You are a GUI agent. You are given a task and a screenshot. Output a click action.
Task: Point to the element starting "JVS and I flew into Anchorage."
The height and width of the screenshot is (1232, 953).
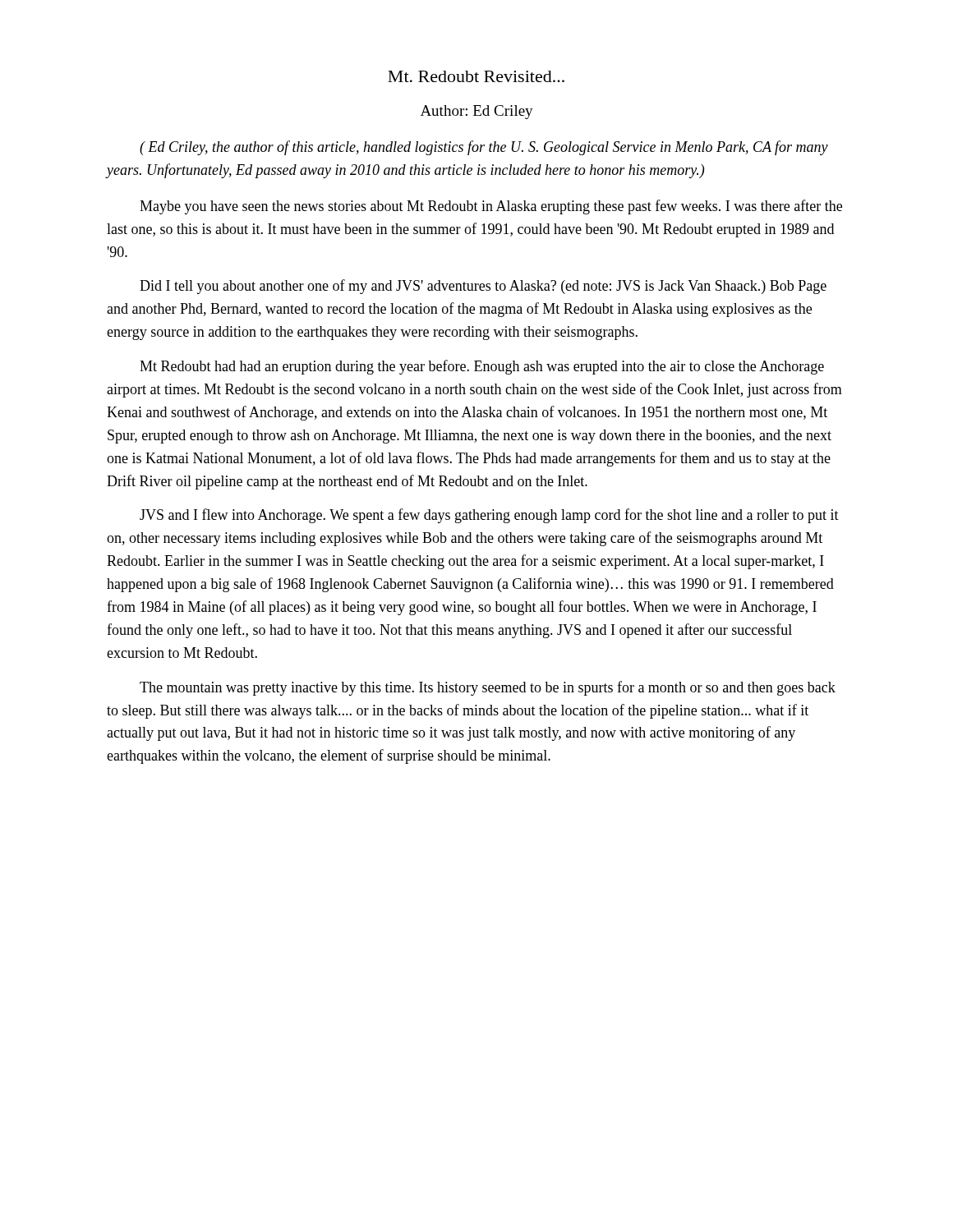(x=473, y=584)
